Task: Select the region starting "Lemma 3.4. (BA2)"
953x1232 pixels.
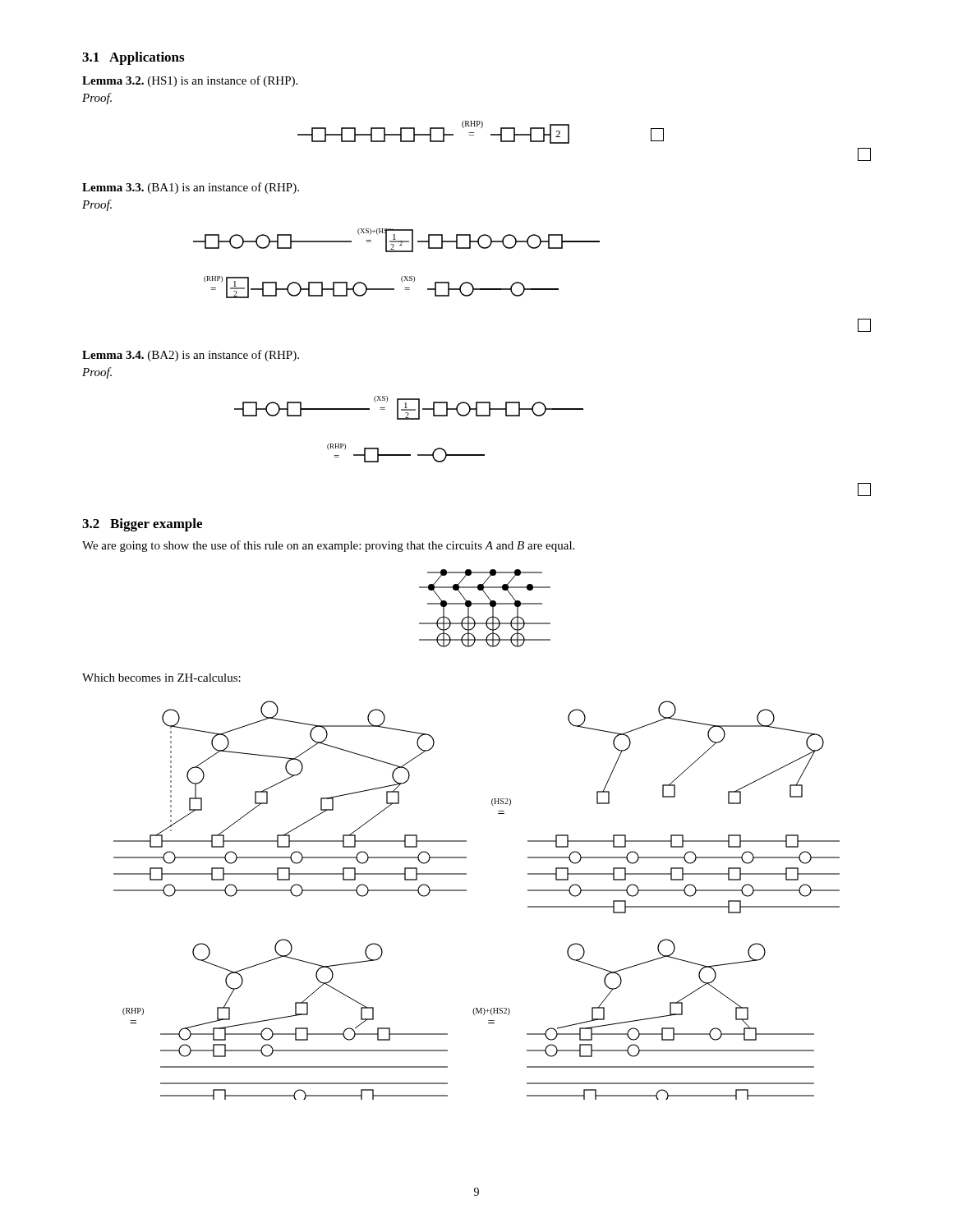Action: (x=191, y=355)
